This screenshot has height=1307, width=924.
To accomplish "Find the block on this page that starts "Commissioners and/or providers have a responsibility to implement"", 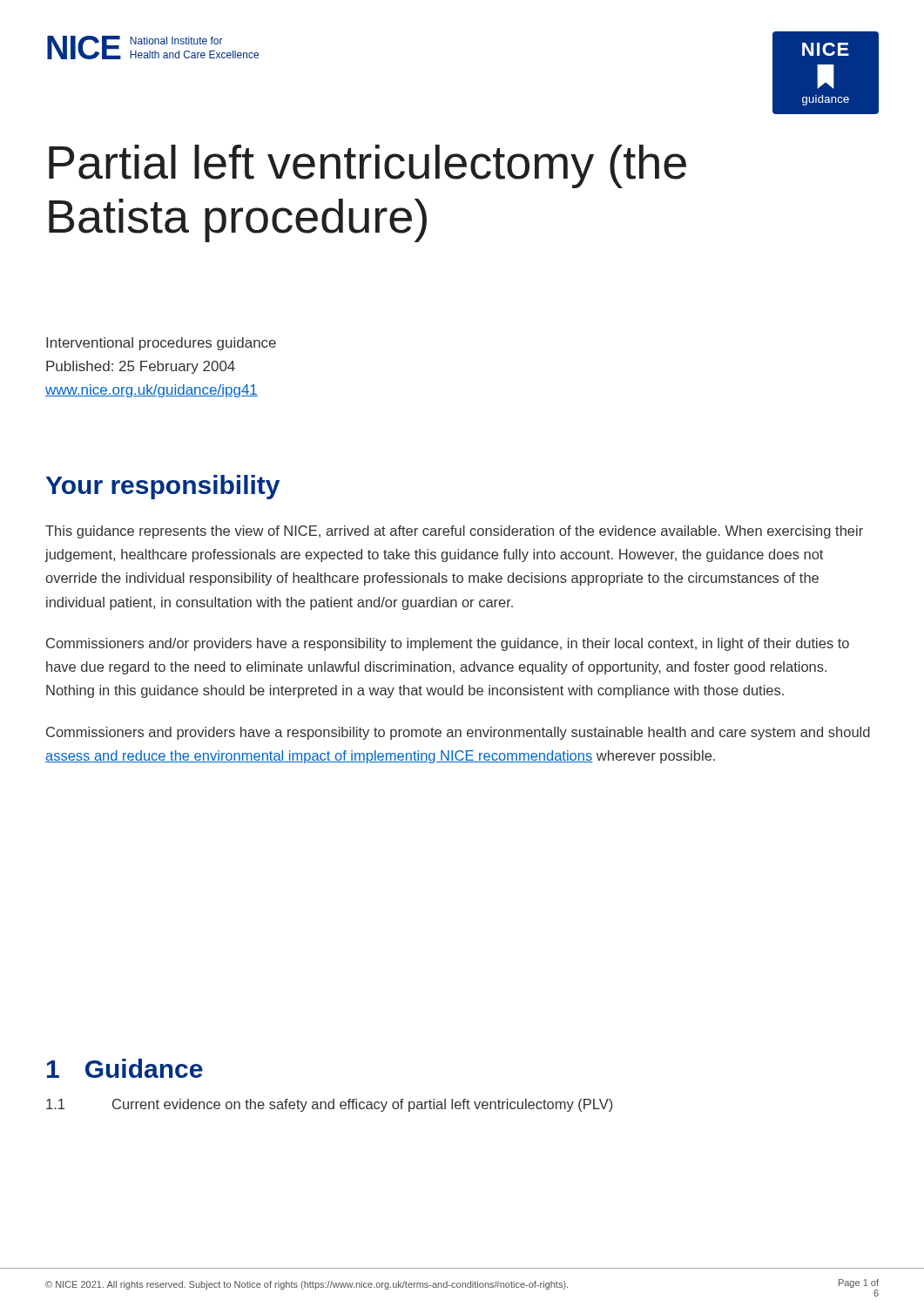I will (462, 667).
